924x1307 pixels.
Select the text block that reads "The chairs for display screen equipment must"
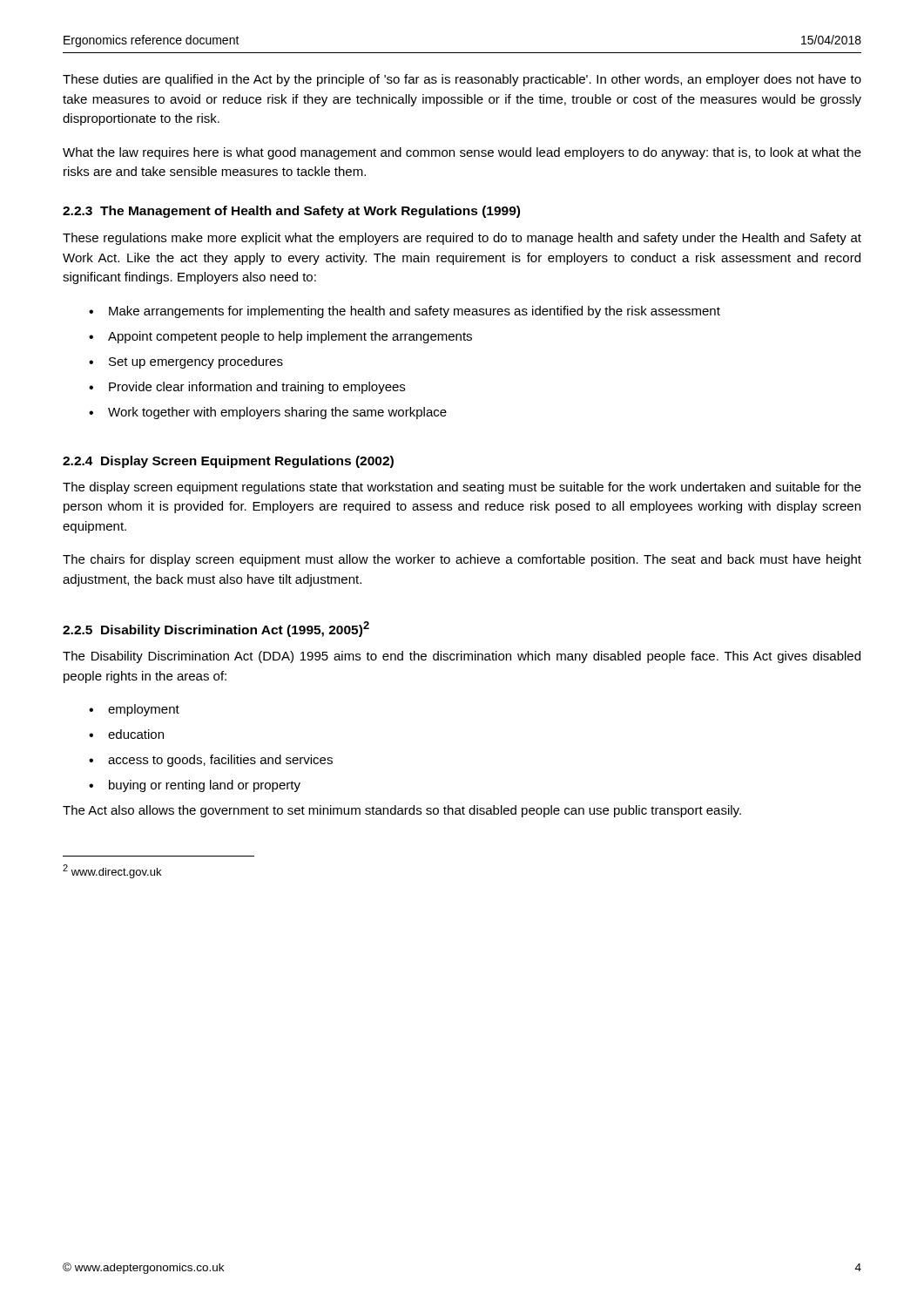pos(462,569)
